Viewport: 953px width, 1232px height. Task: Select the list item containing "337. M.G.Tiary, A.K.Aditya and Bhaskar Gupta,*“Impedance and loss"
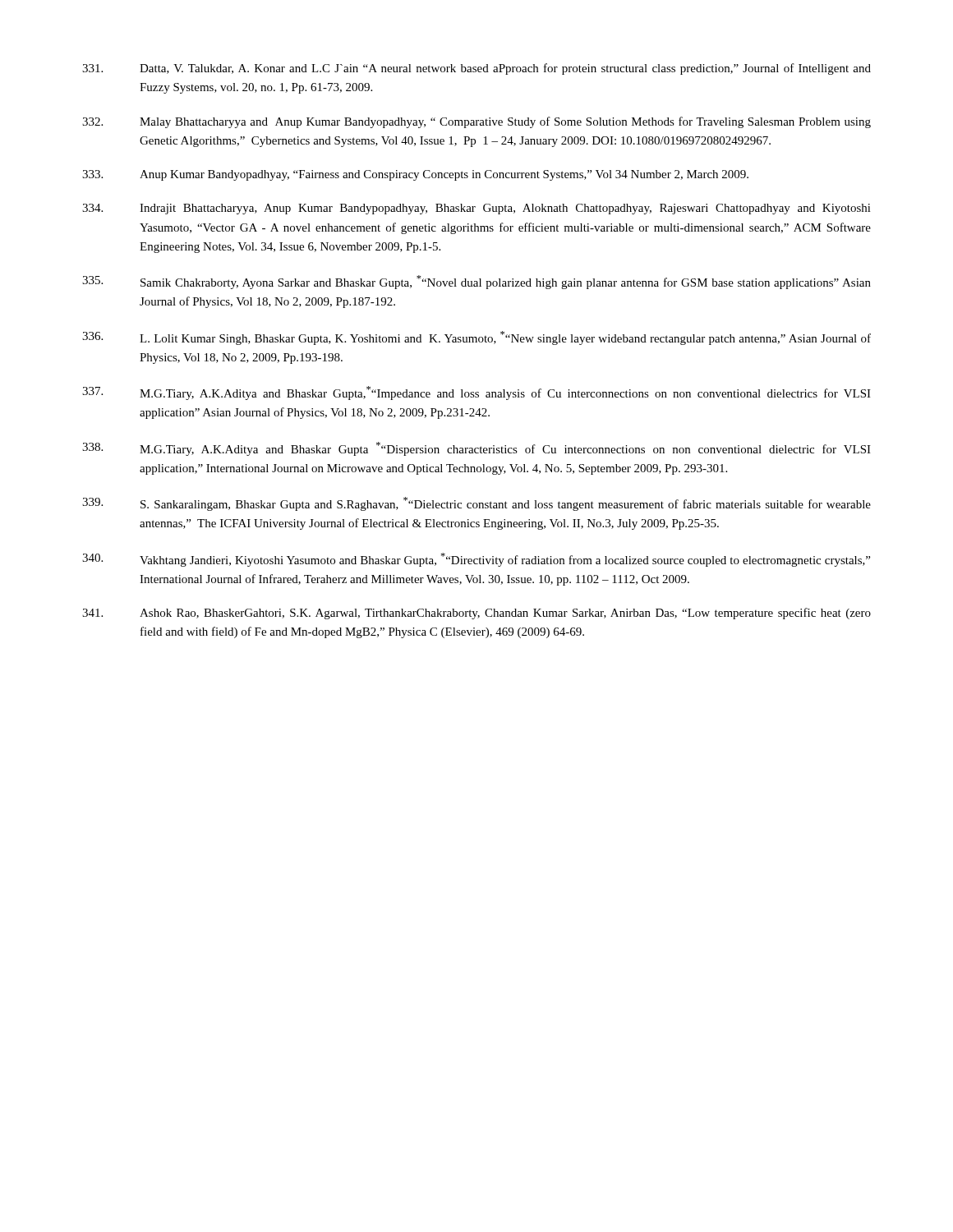pyautogui.click(x=476, y=402)
